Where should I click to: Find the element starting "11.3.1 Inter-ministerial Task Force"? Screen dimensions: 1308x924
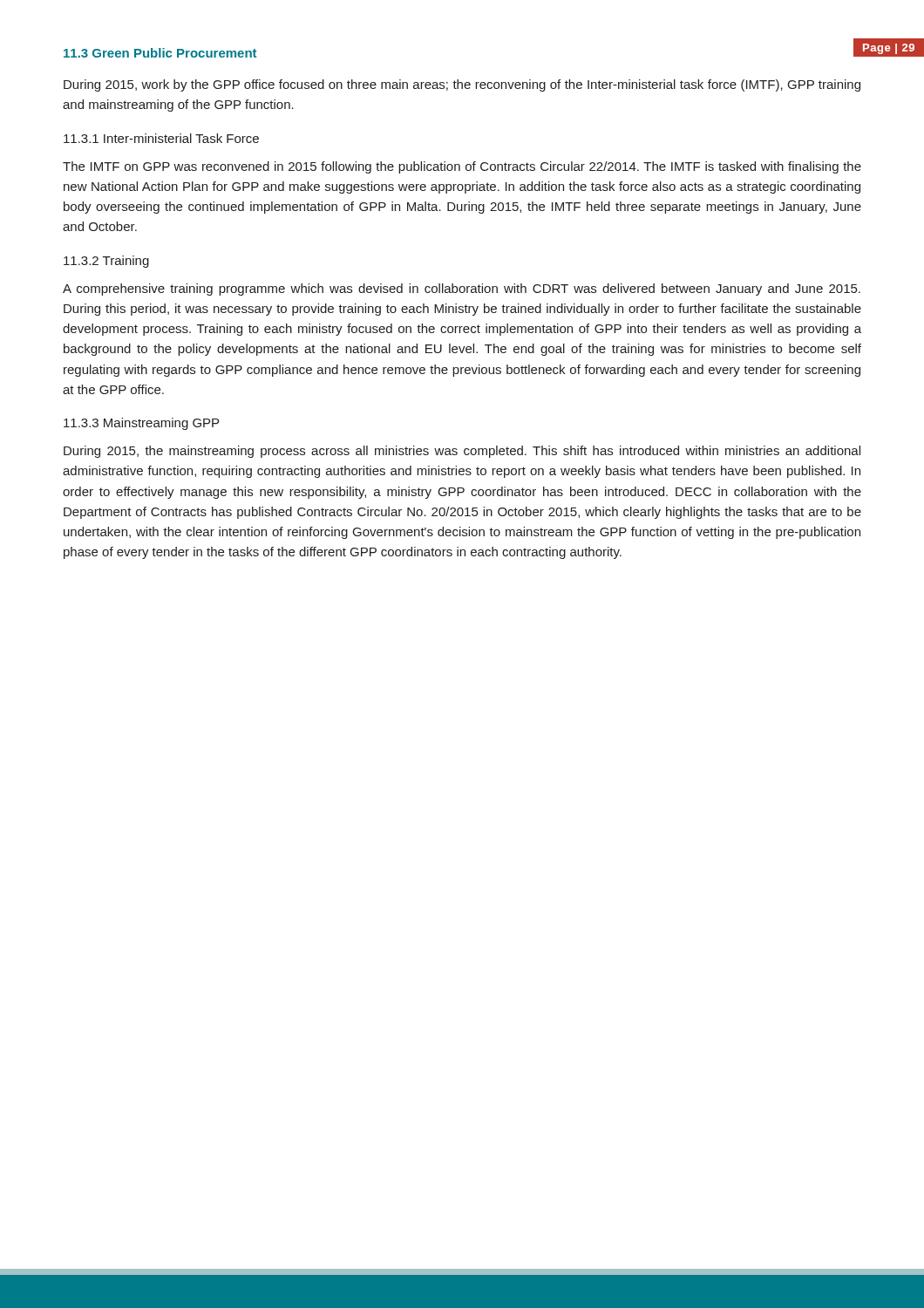click(161, 138)
